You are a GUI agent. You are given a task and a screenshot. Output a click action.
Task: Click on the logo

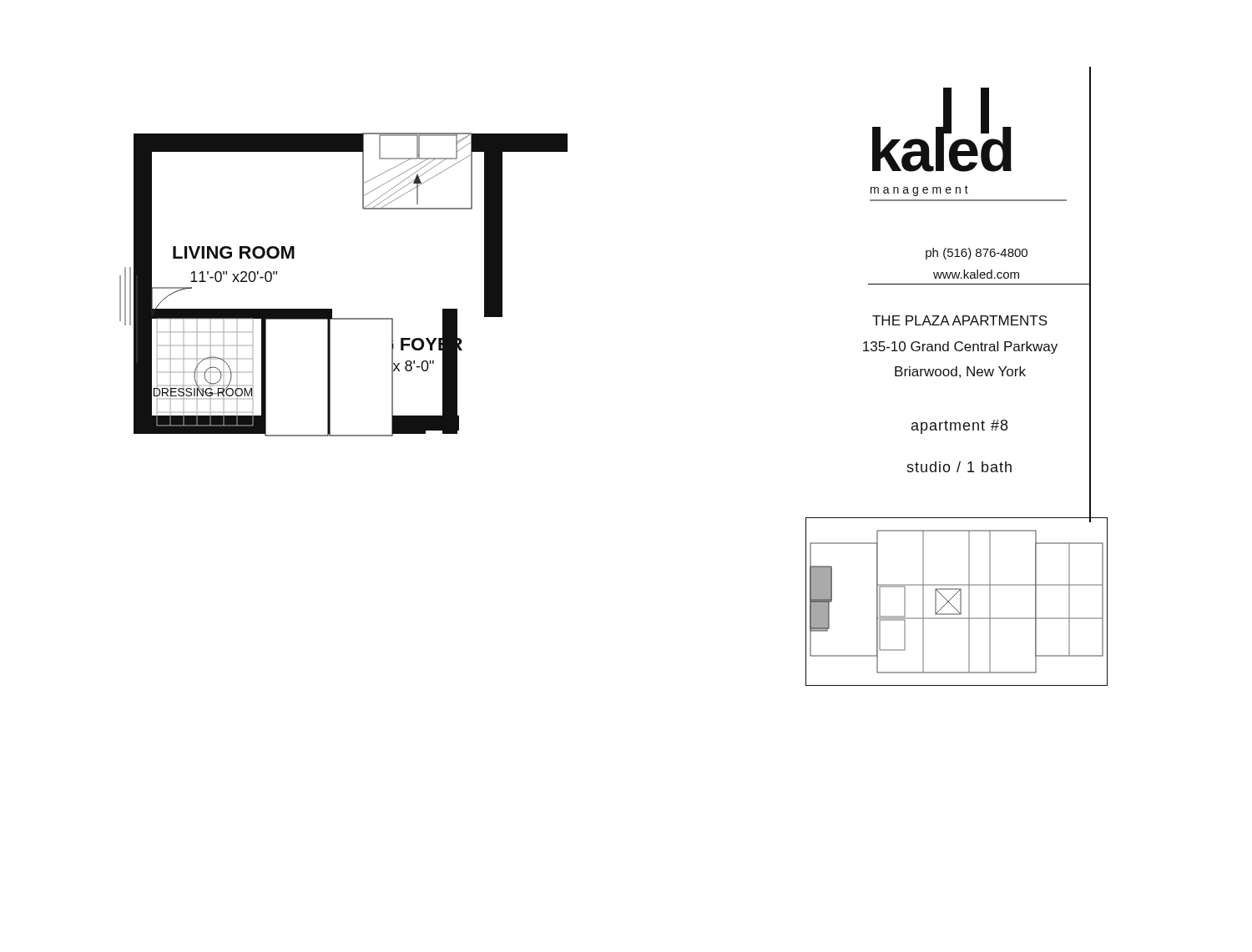tap(968, 159)
